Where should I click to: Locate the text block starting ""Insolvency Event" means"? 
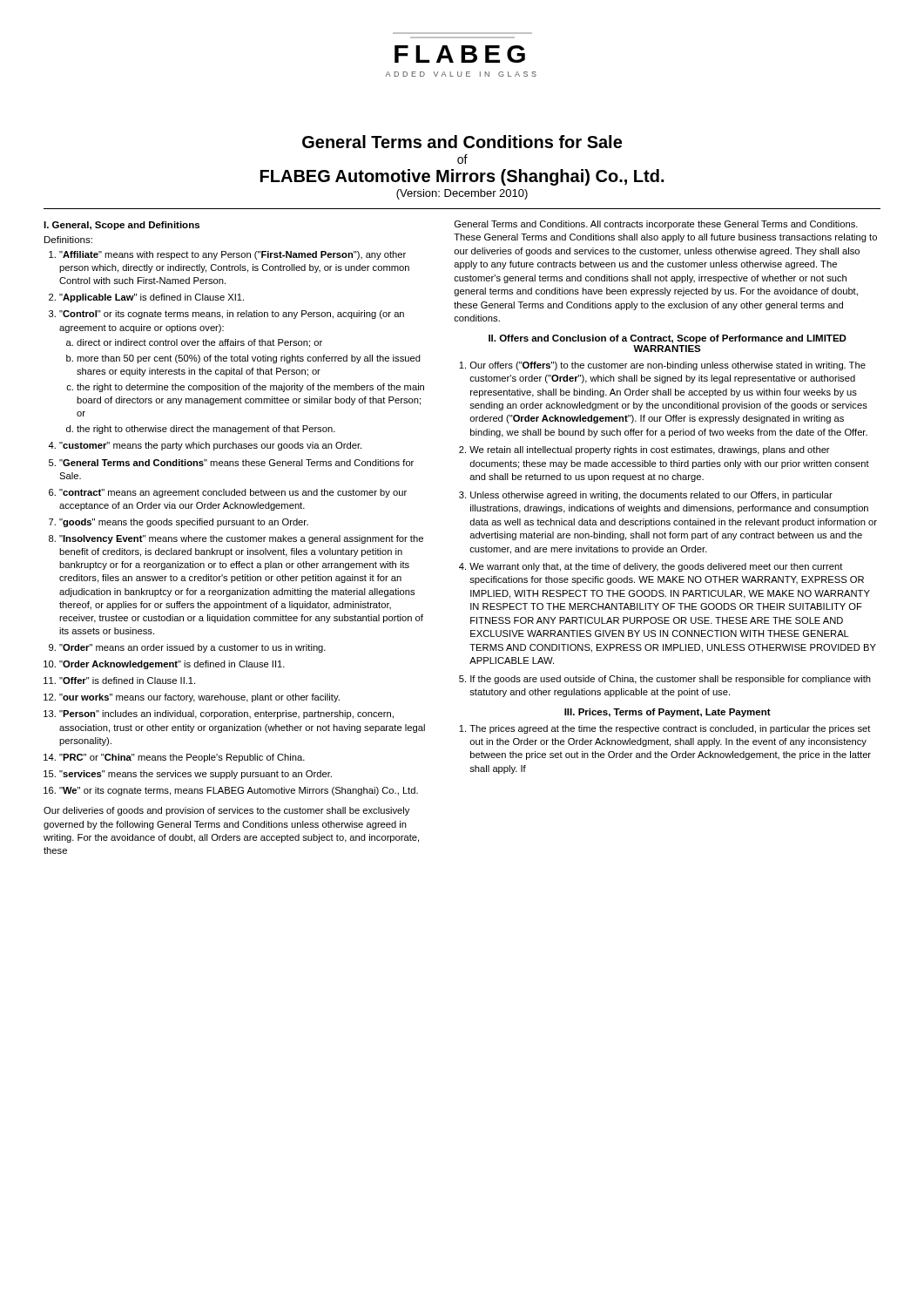[241, 585]
